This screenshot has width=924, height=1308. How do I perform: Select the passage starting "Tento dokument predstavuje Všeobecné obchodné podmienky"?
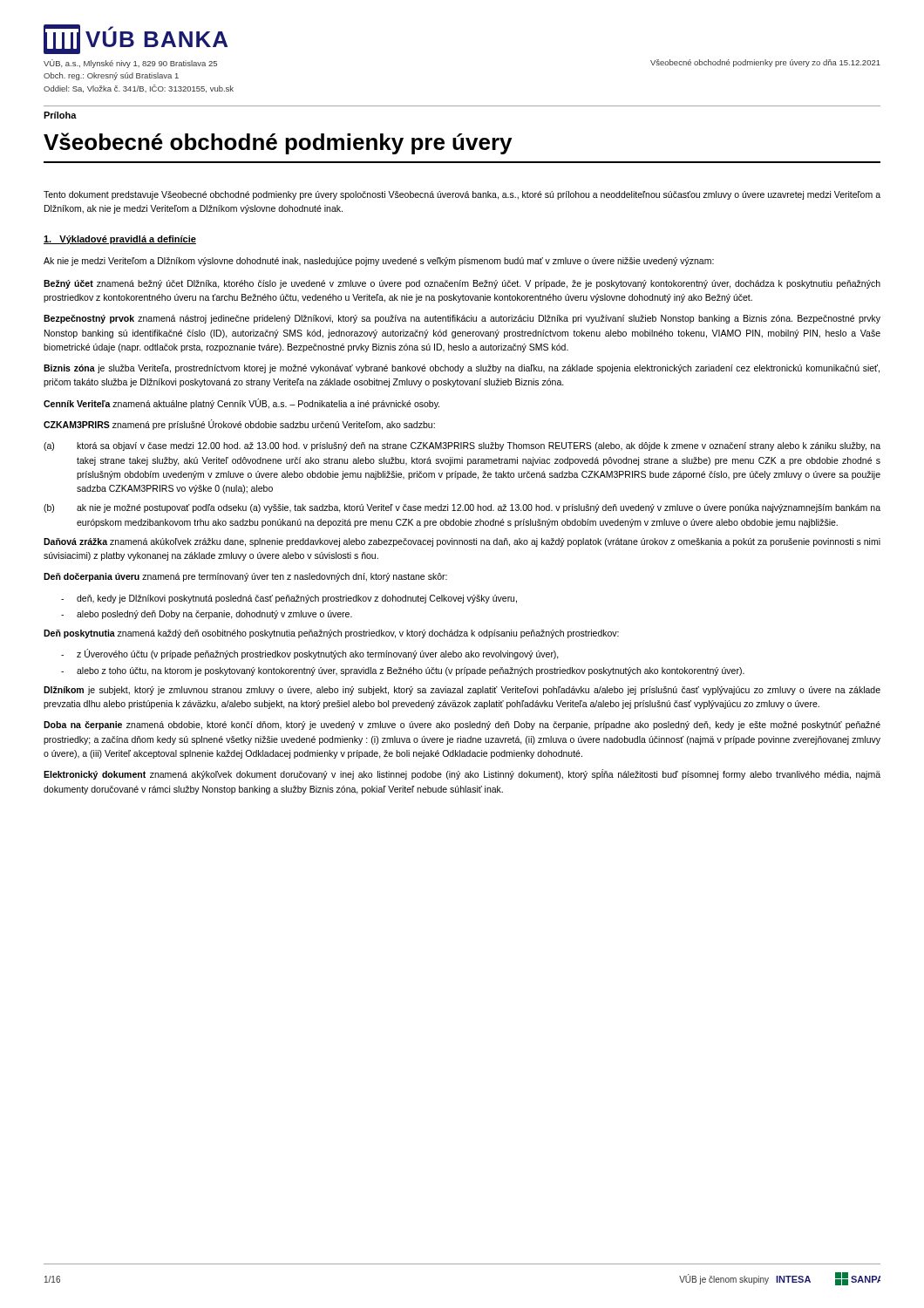coord(462,202)
